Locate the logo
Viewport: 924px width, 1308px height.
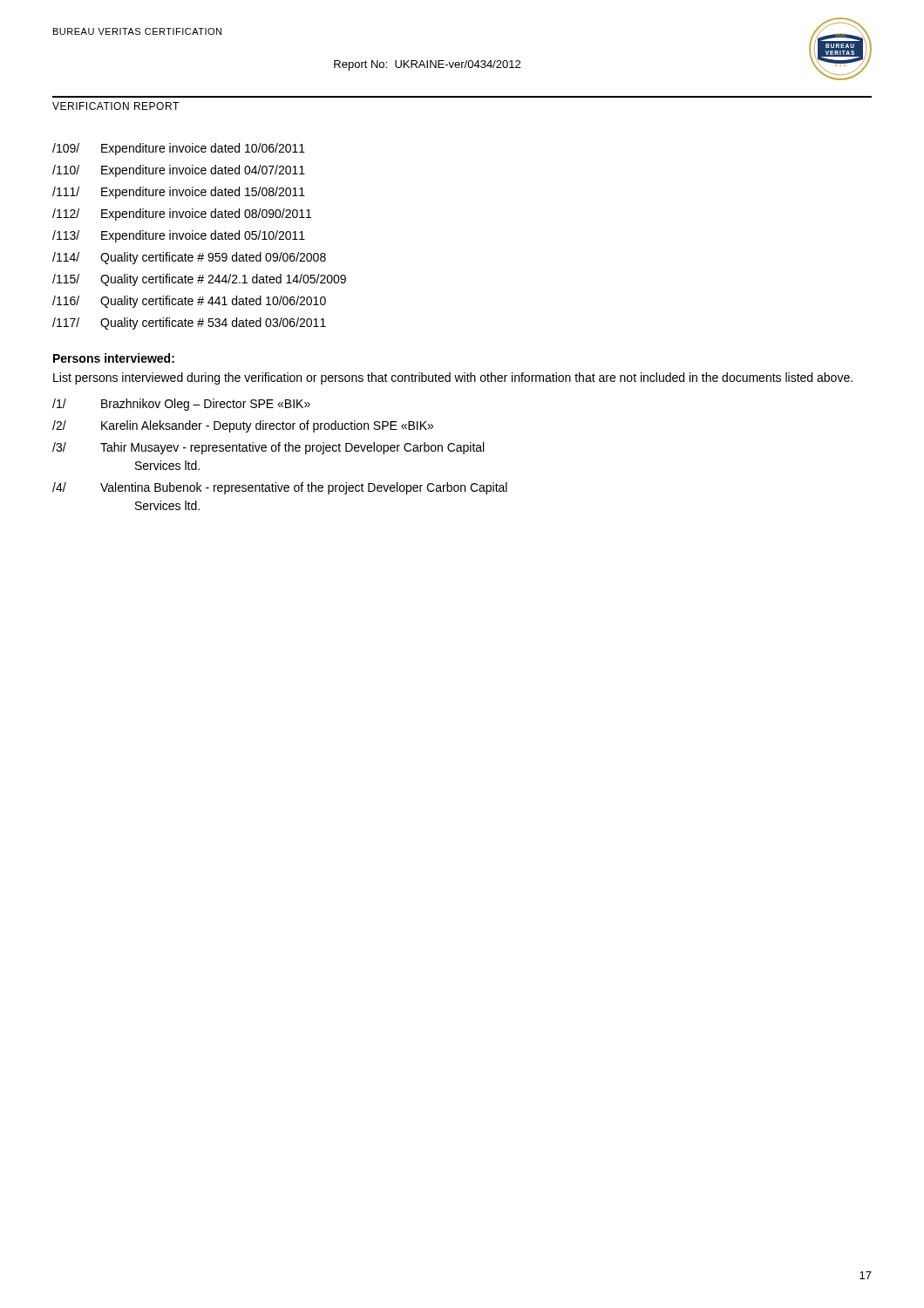pyautogui.click(x=840, y=50)
